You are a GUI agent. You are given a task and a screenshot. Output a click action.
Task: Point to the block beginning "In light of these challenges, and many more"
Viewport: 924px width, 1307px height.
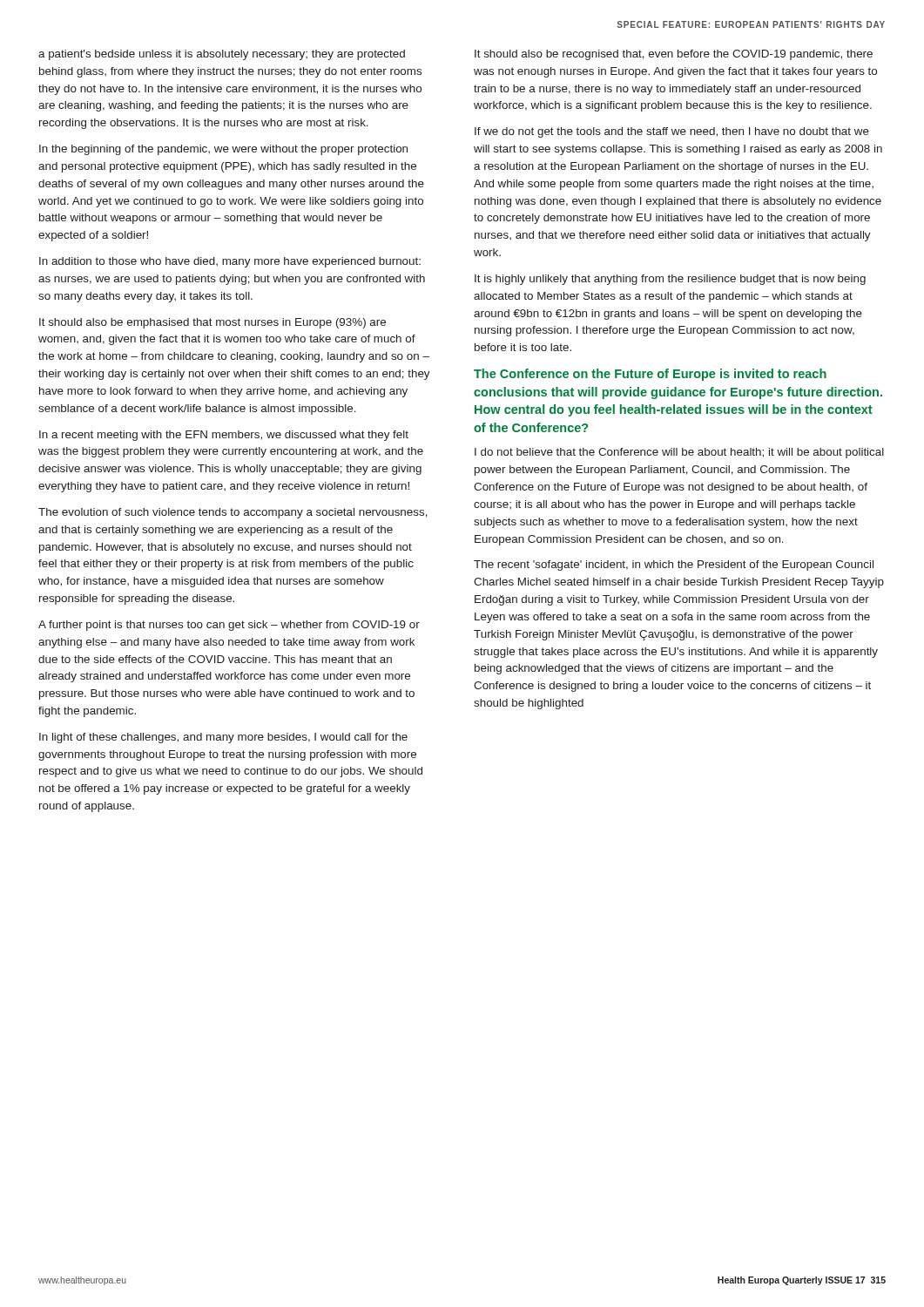231,771
